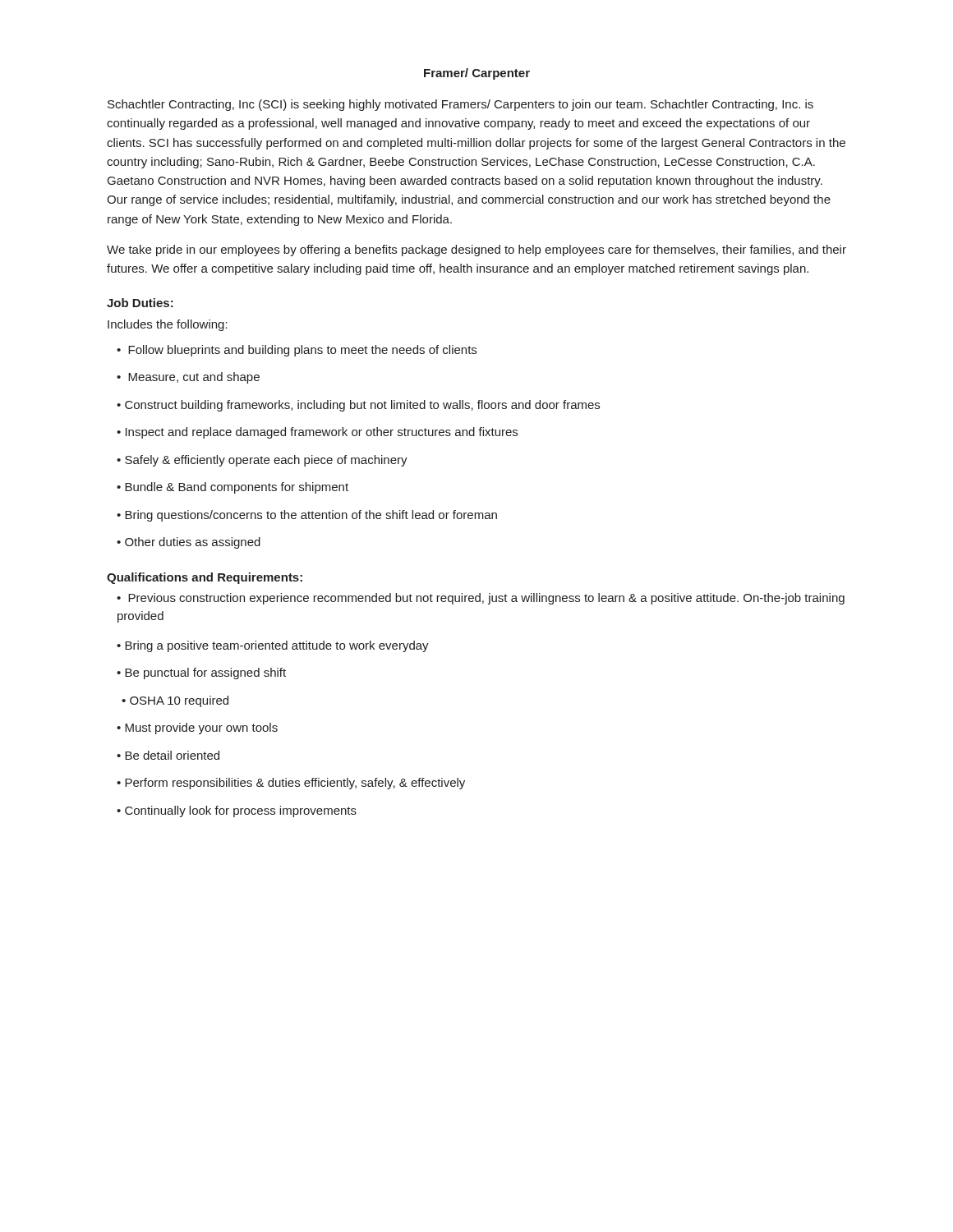The image size is (953, 1232).
Task: Locate the block of text that opens with "We take pride"
Action: pyautogui.click(x=476, y=259)
